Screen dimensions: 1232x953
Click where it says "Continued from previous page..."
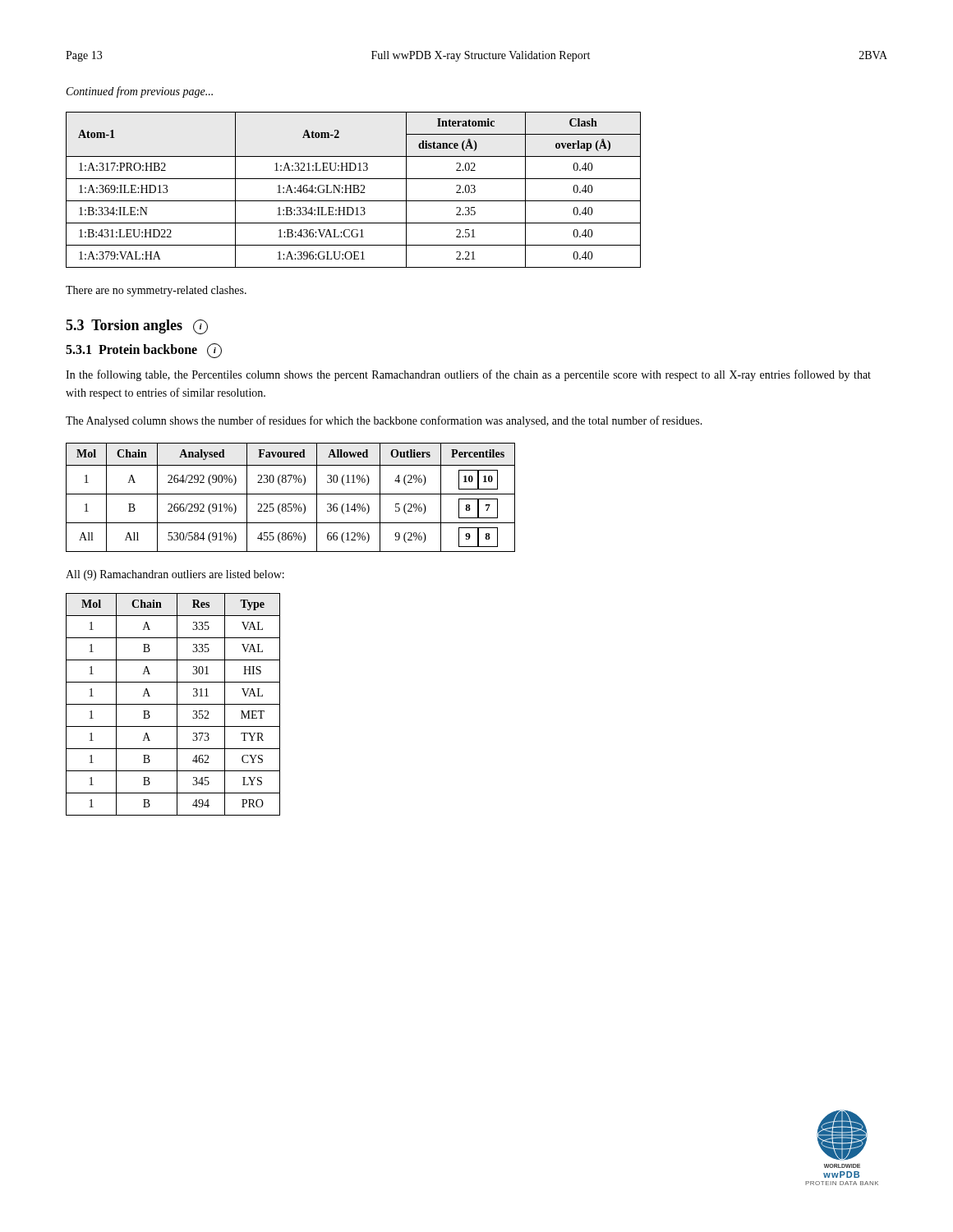pos(140,92)
